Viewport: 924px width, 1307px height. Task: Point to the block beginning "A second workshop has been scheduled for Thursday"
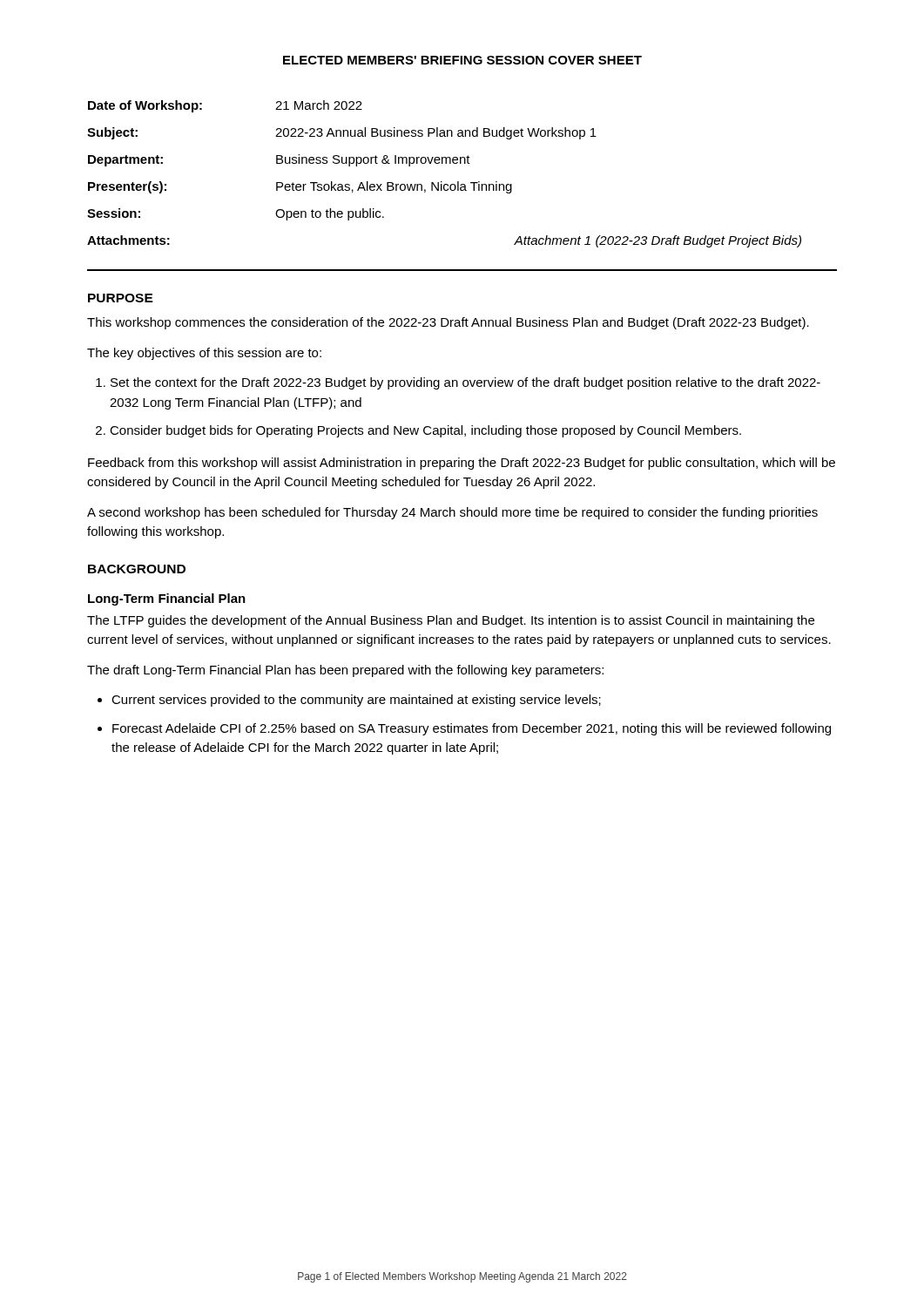[x=453, y=521]
